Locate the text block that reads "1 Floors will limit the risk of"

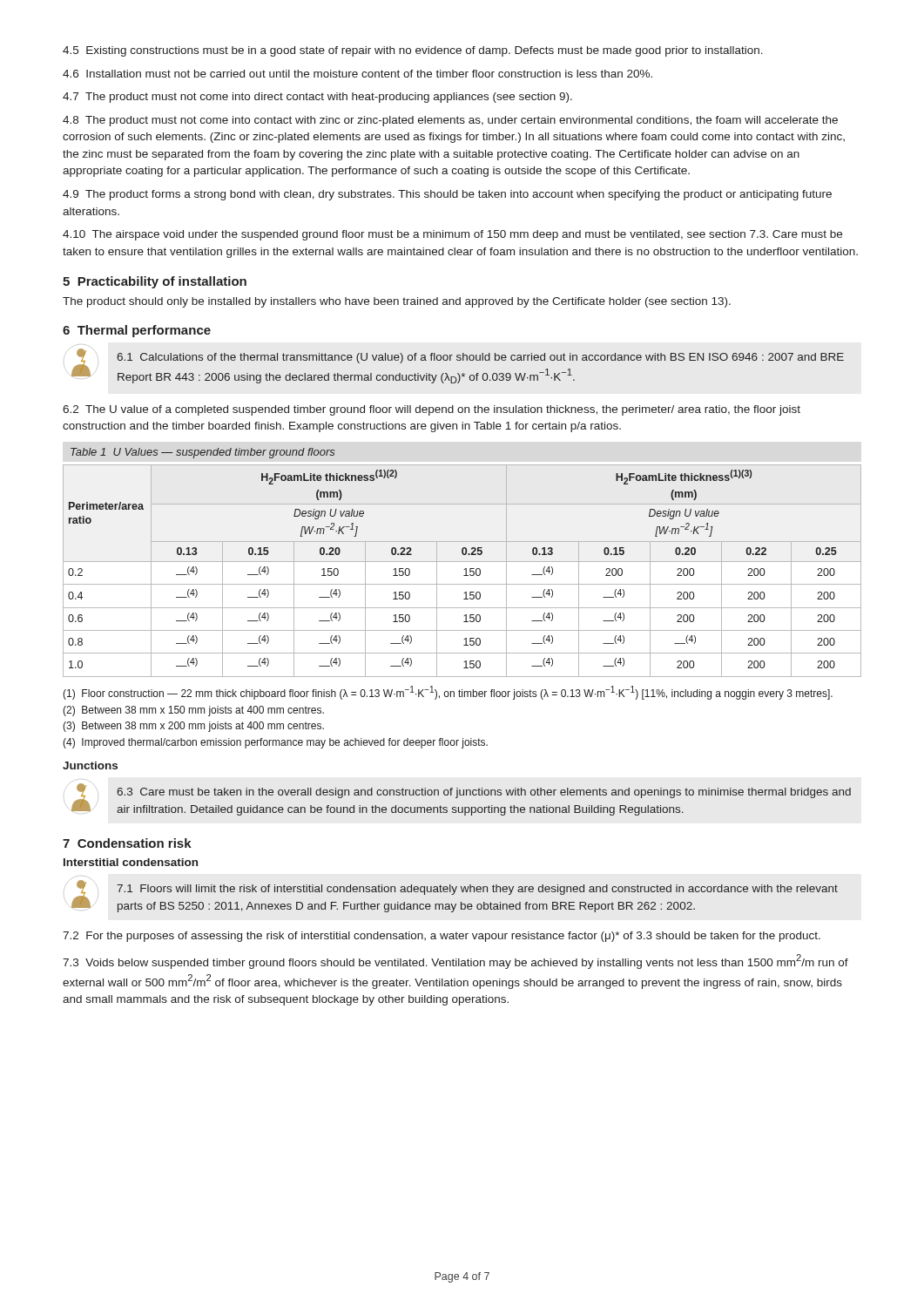tap(462, 897)
